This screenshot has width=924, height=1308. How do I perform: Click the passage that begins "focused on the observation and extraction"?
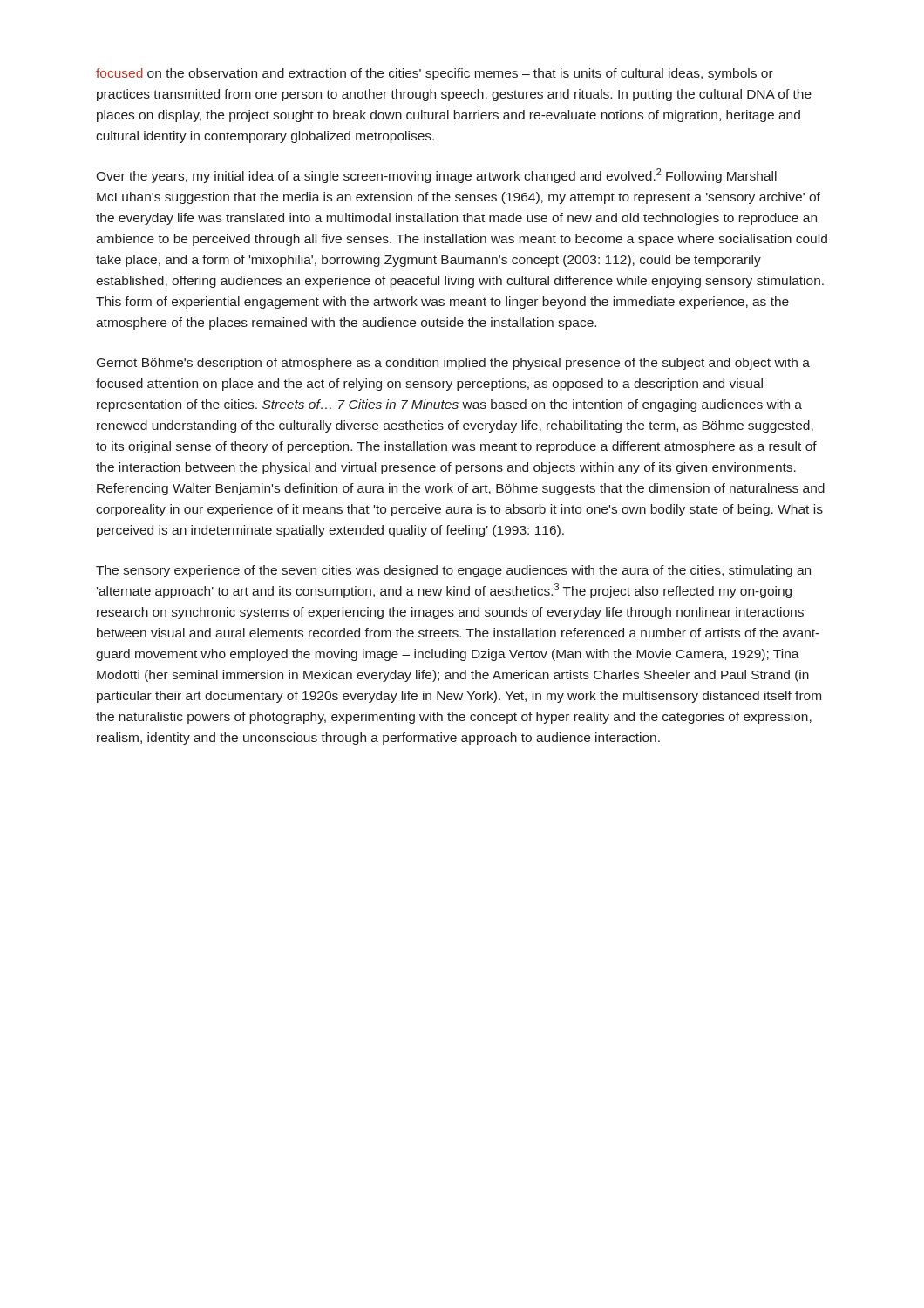click(454, 104)
